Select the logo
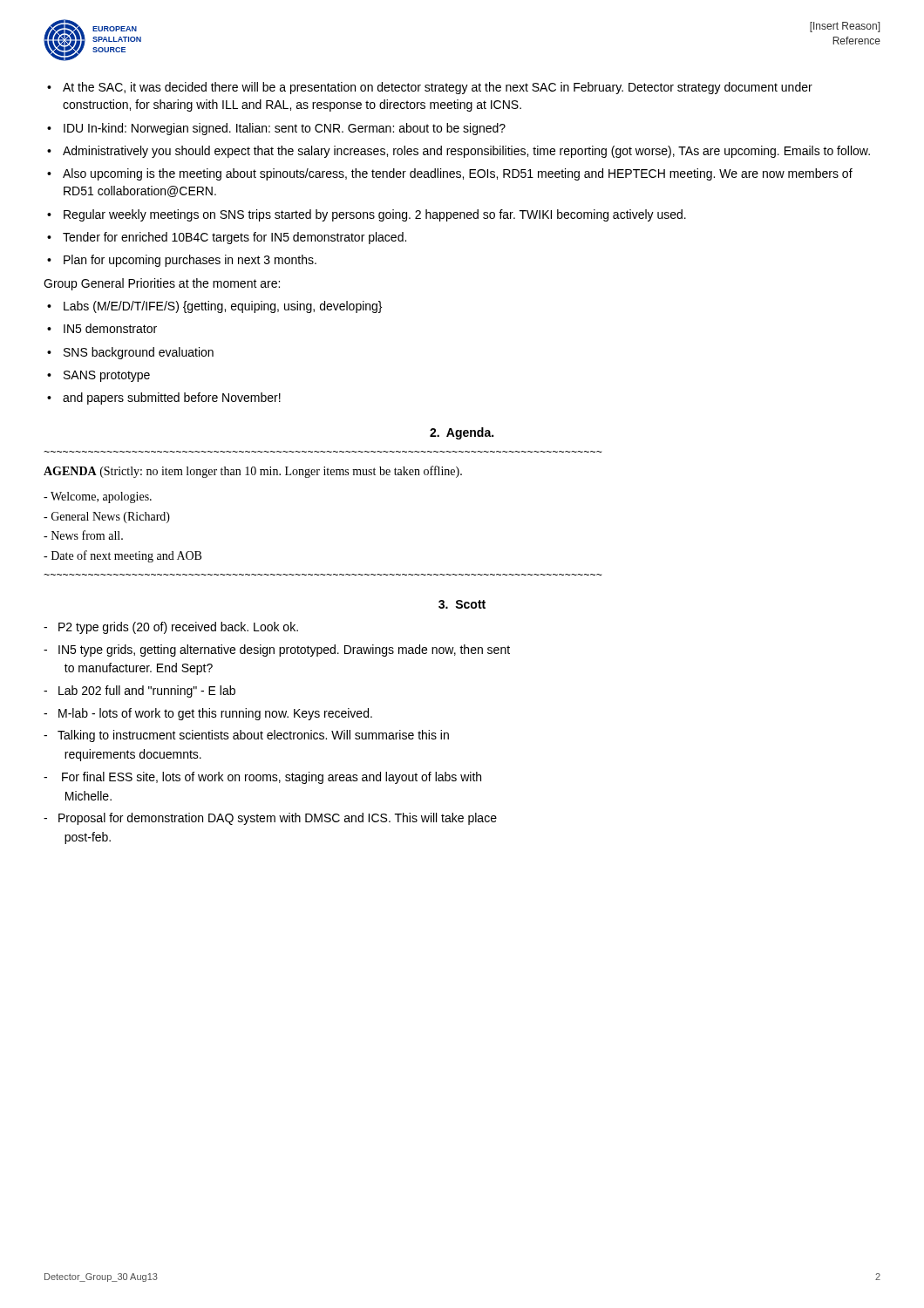This screenshot has width=924, height=1308. coord(100,40)
